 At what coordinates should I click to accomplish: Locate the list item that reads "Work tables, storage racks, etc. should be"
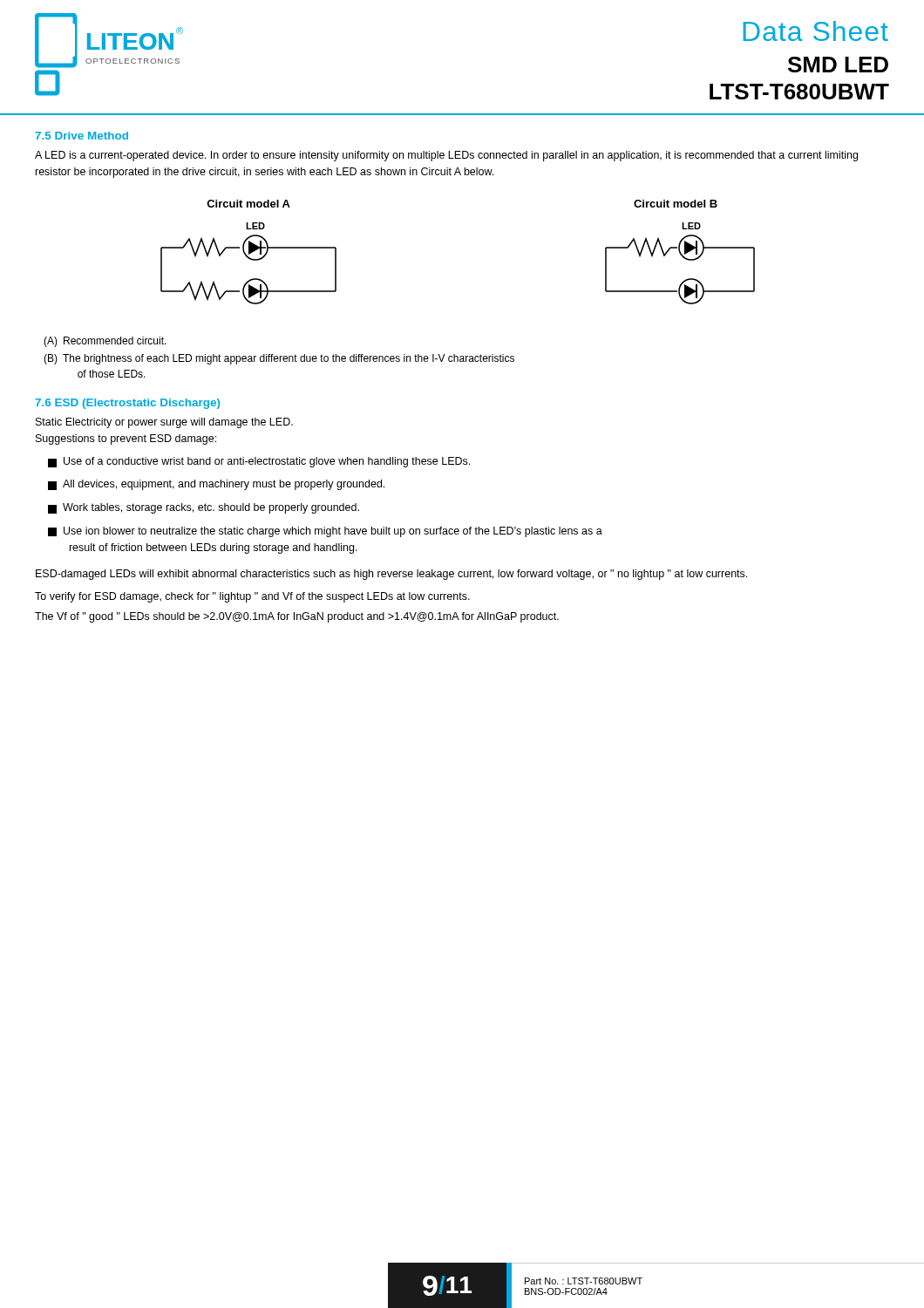point(204,508)
